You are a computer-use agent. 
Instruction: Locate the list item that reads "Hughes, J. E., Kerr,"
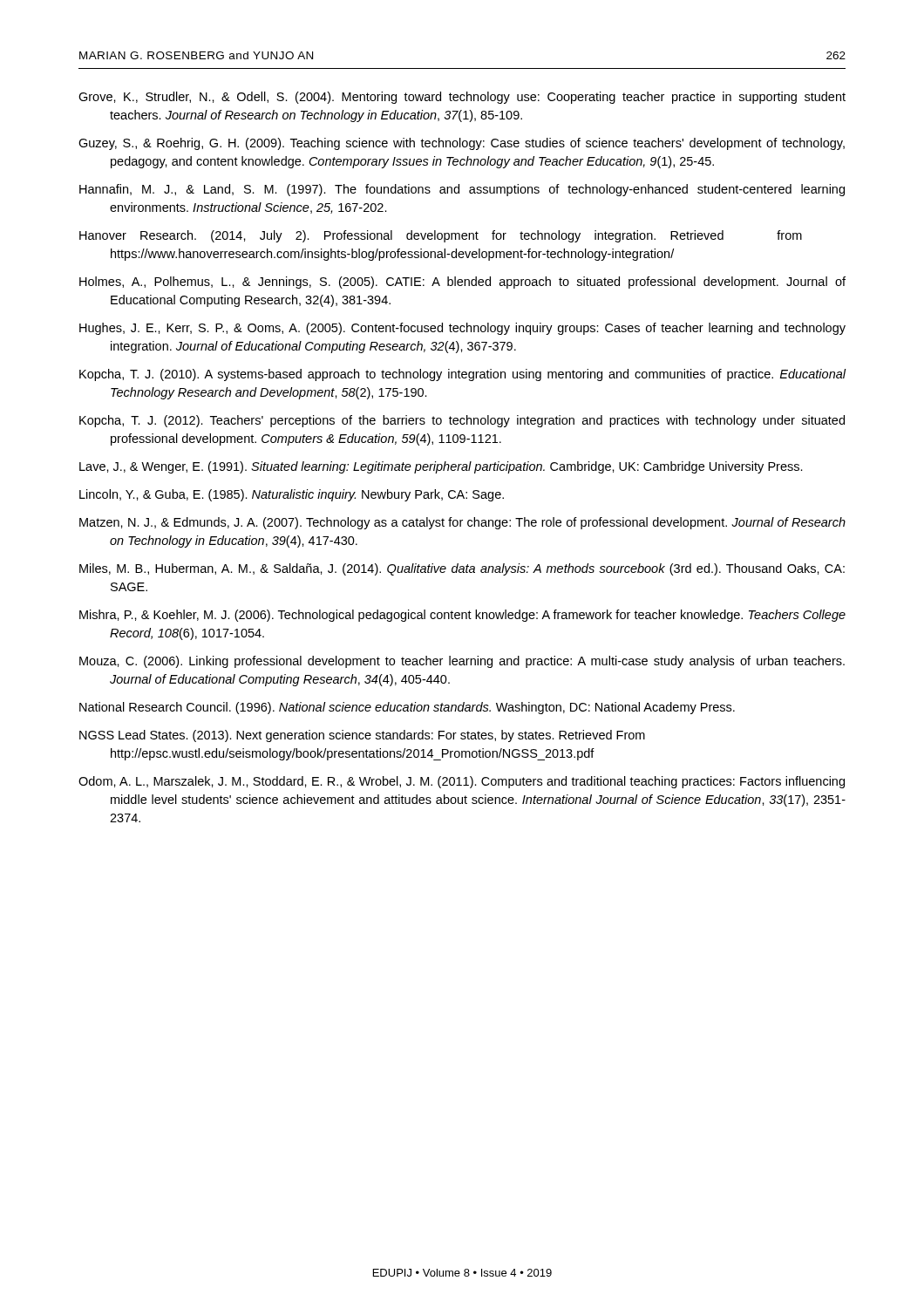coord(462,337)
